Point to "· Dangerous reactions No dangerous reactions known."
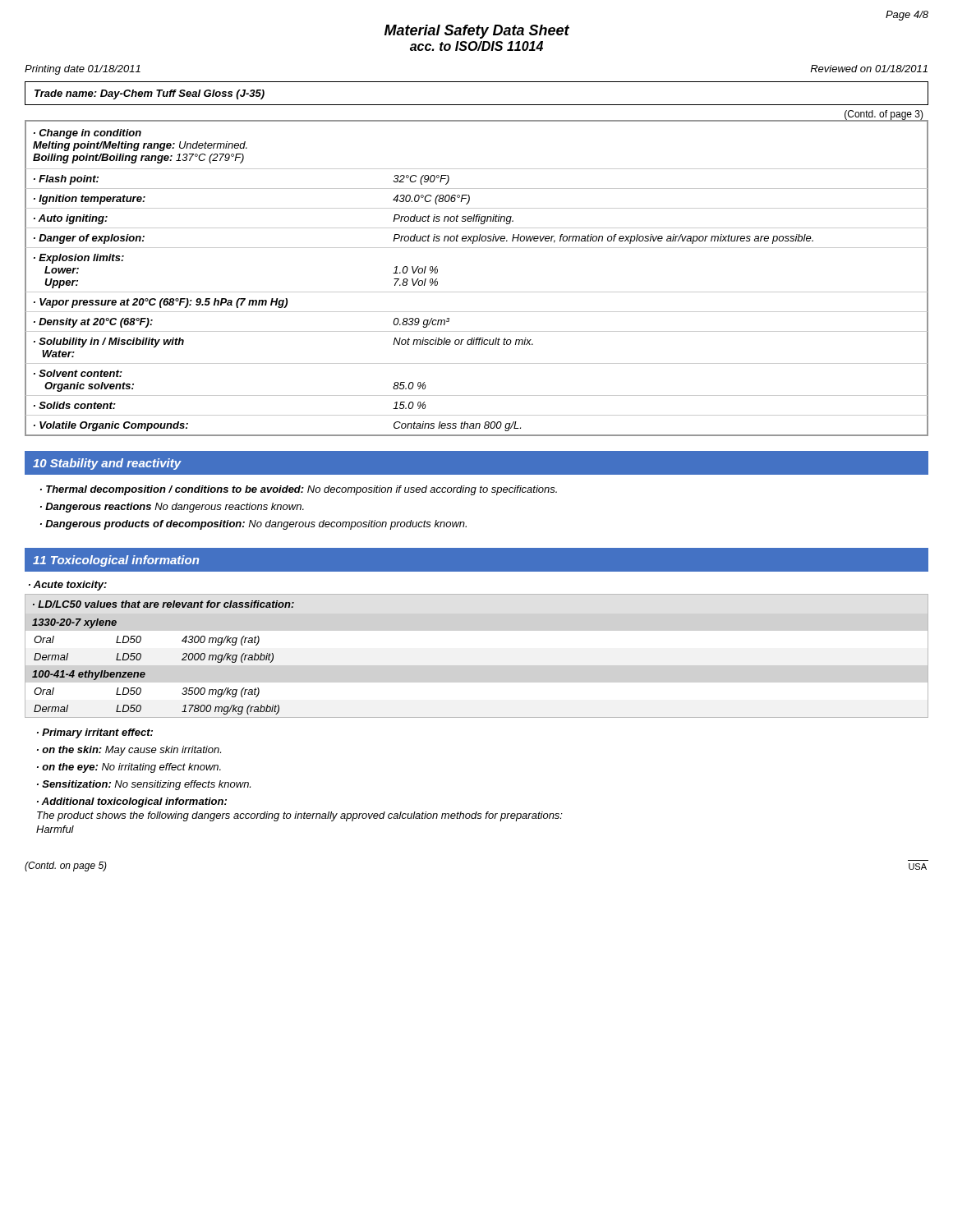This screenshot has width=953, height=1232. [172, 506]
